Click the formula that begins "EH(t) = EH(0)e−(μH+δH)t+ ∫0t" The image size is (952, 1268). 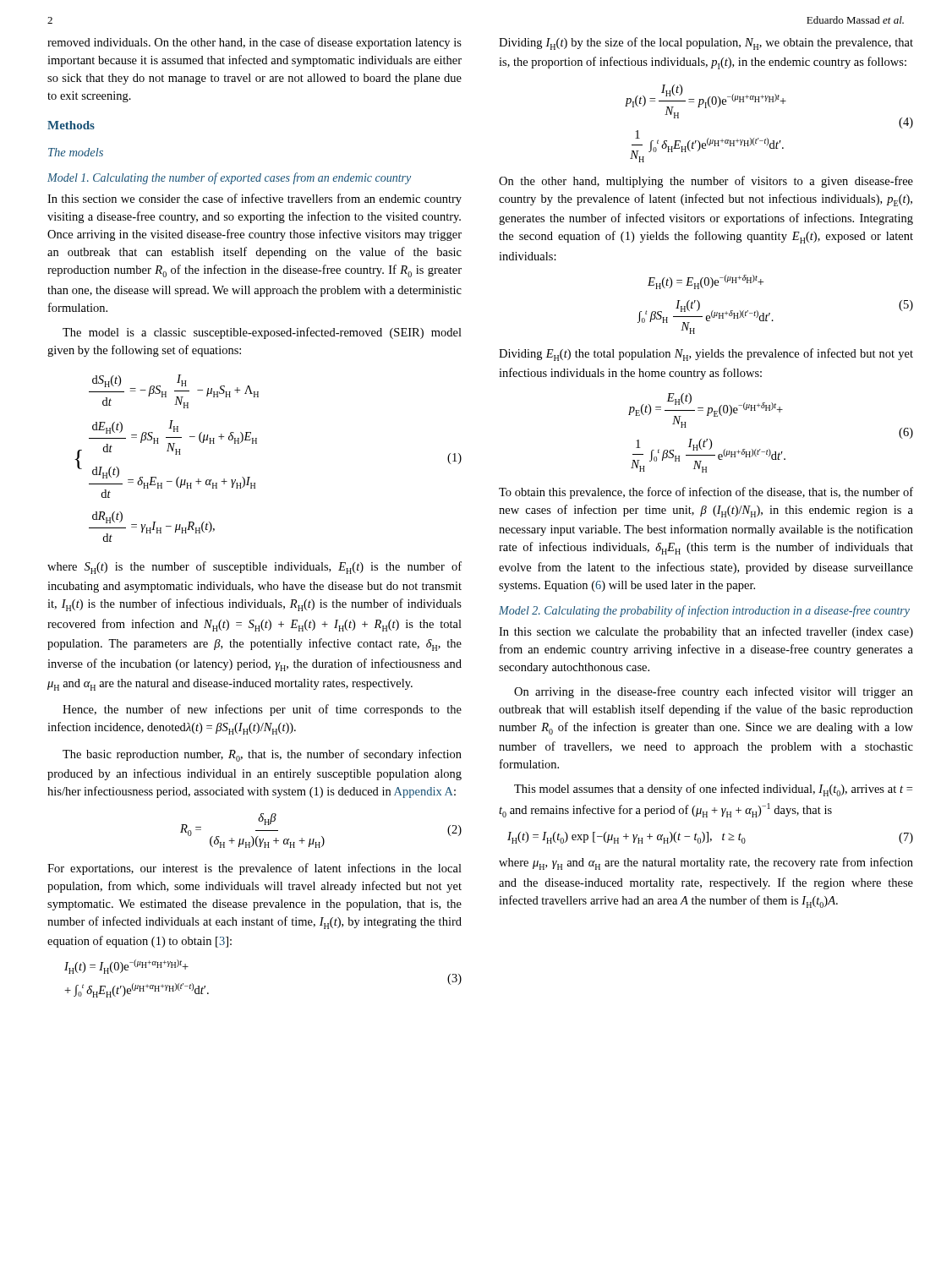point(706,305)
